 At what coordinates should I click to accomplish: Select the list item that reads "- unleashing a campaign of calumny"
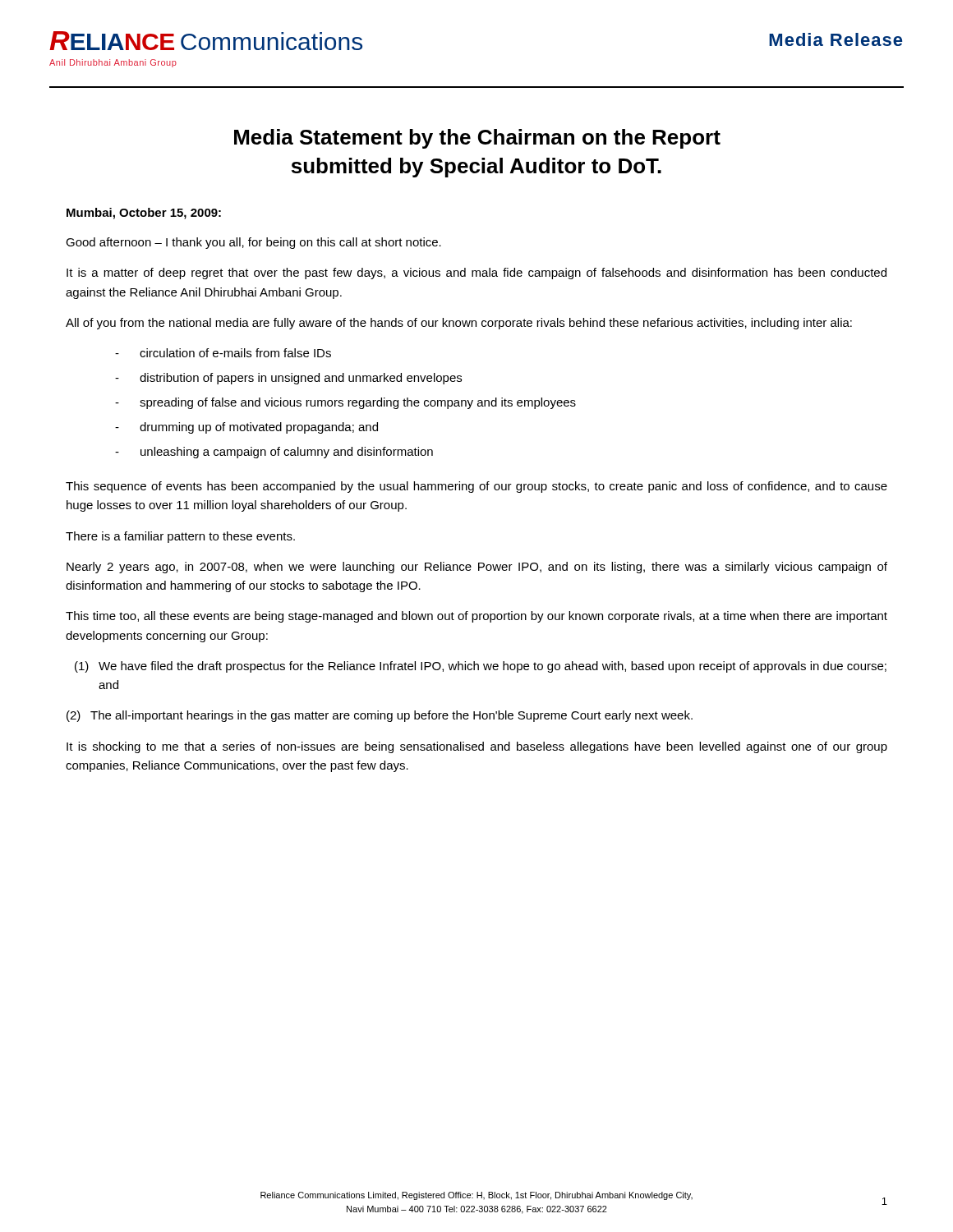pyautogui.click(x=274, y=452)
